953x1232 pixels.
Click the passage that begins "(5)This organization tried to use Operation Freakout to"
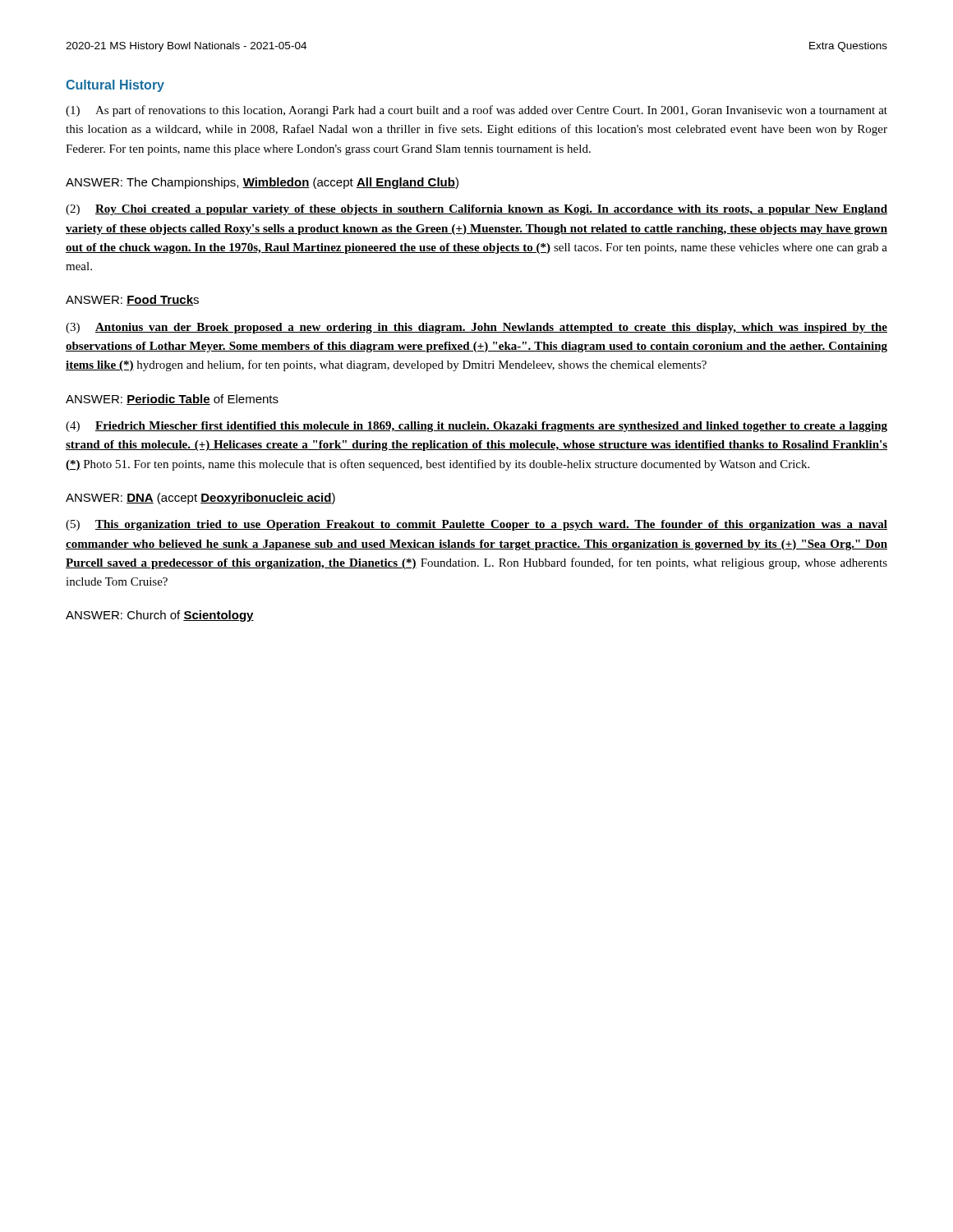[476, 553]
